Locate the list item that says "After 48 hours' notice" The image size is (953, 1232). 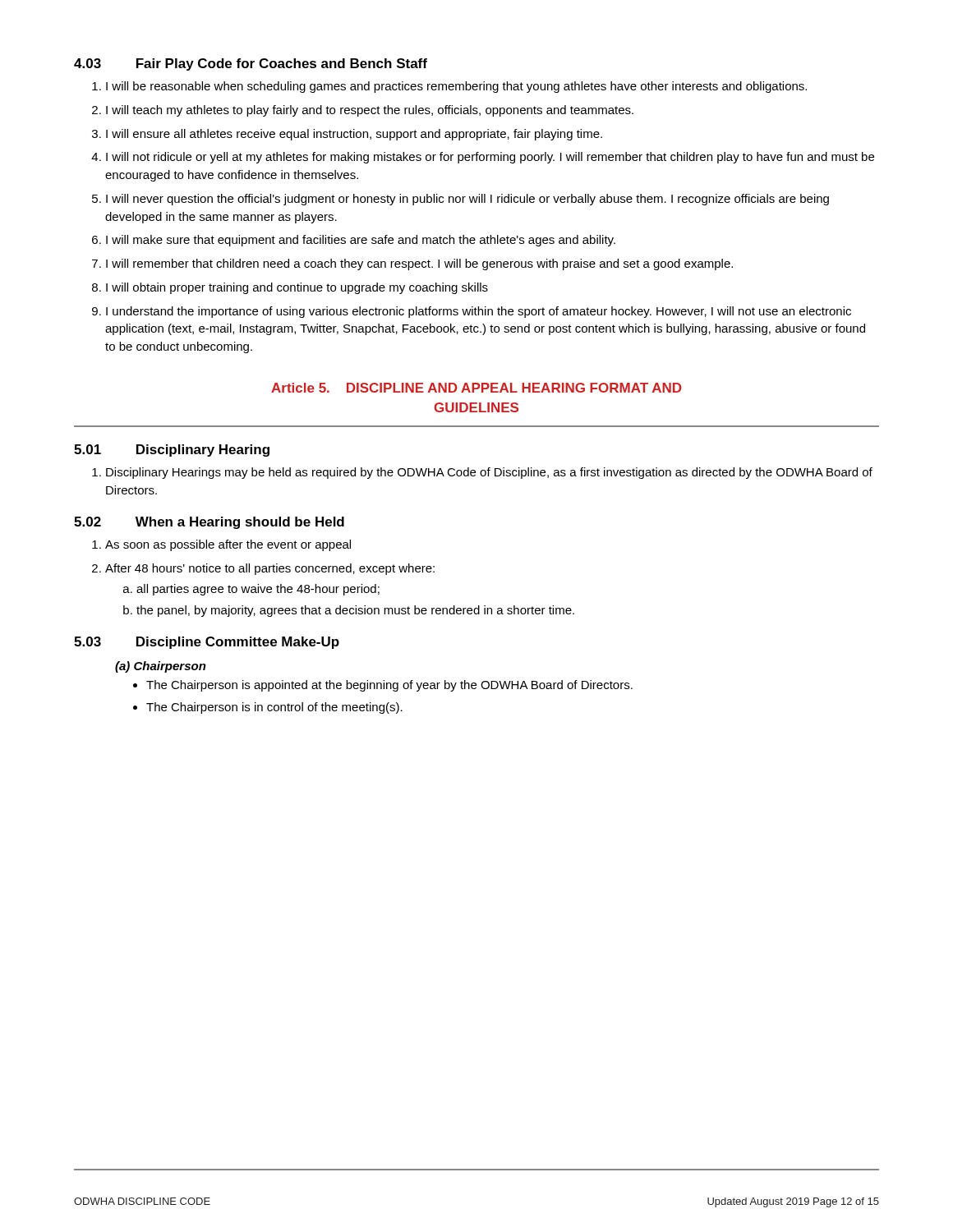pos(270,569)
